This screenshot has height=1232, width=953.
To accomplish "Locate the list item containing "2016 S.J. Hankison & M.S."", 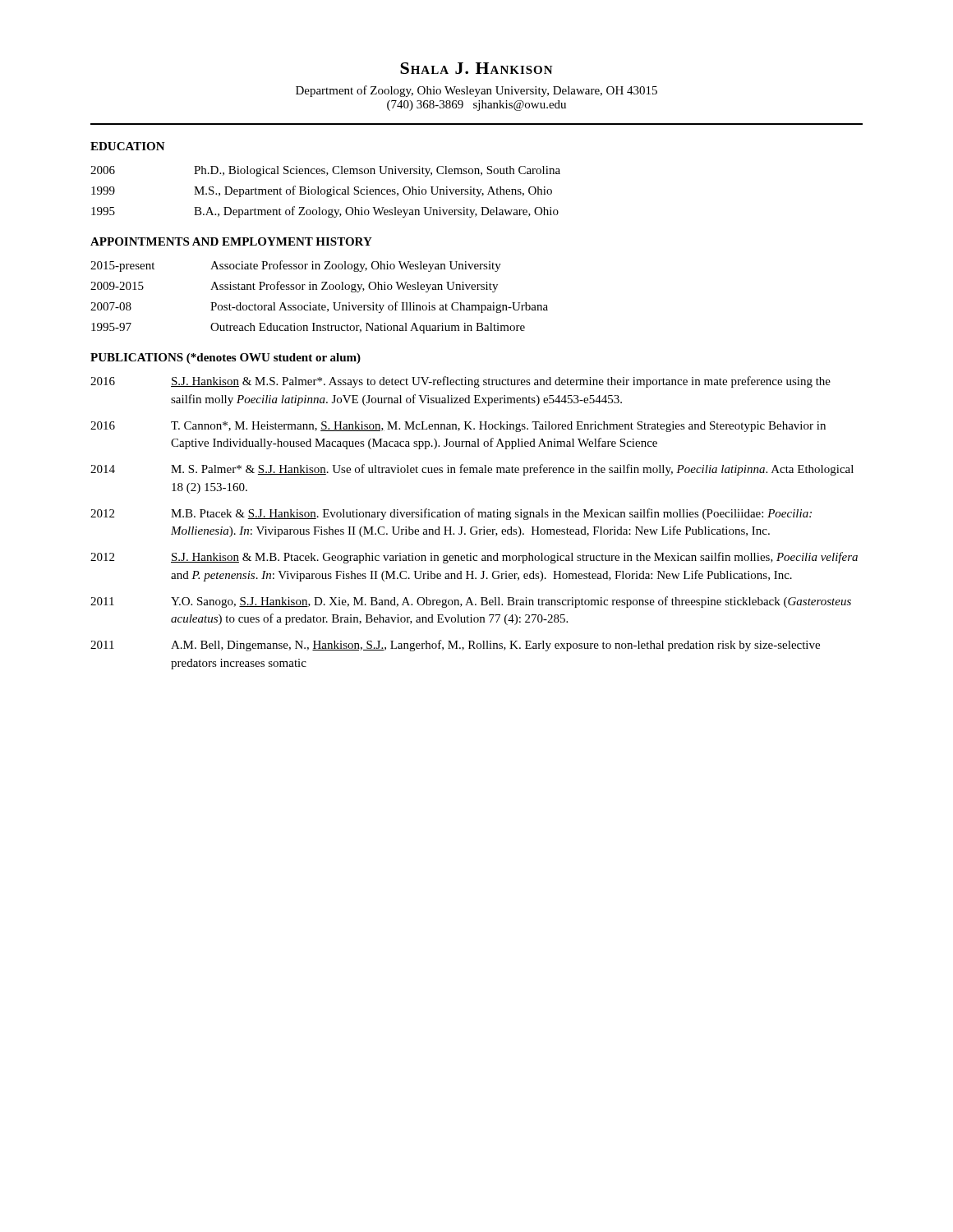I will pyautogui.click(x=476, y=391).
